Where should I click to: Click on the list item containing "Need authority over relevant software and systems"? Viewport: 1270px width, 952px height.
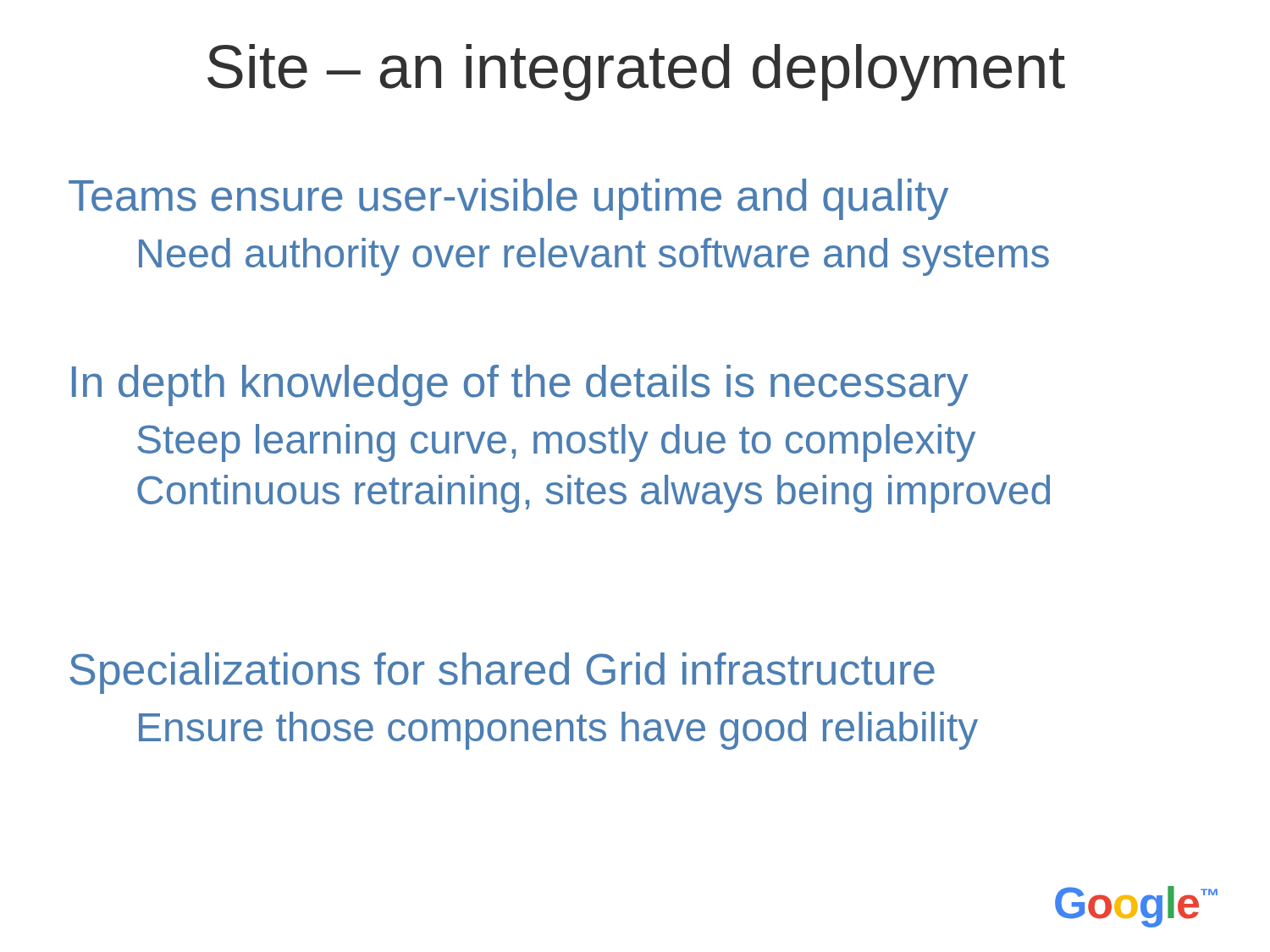pos(593,254)
